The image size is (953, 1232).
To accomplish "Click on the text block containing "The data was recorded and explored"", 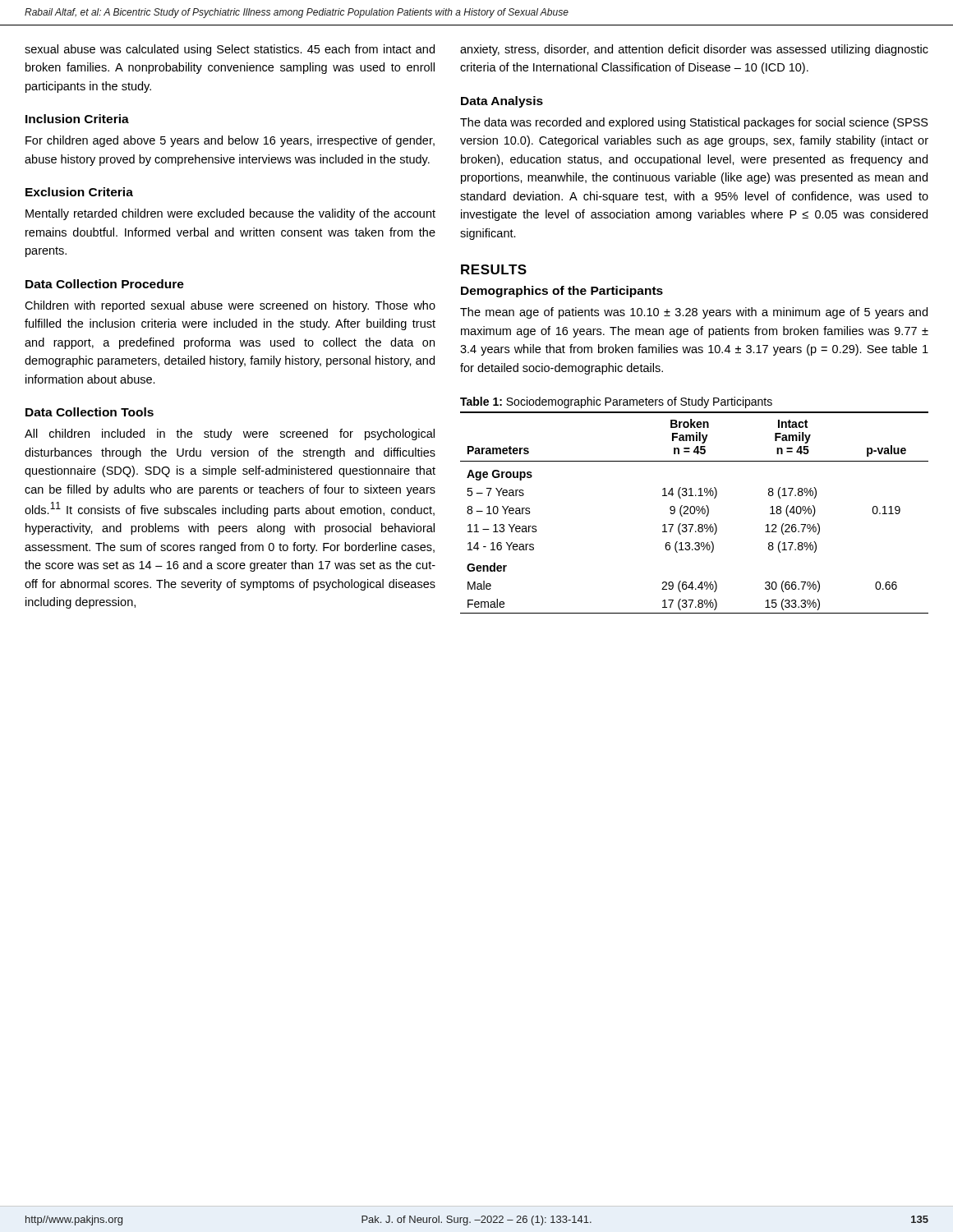I will coord(694,178).
